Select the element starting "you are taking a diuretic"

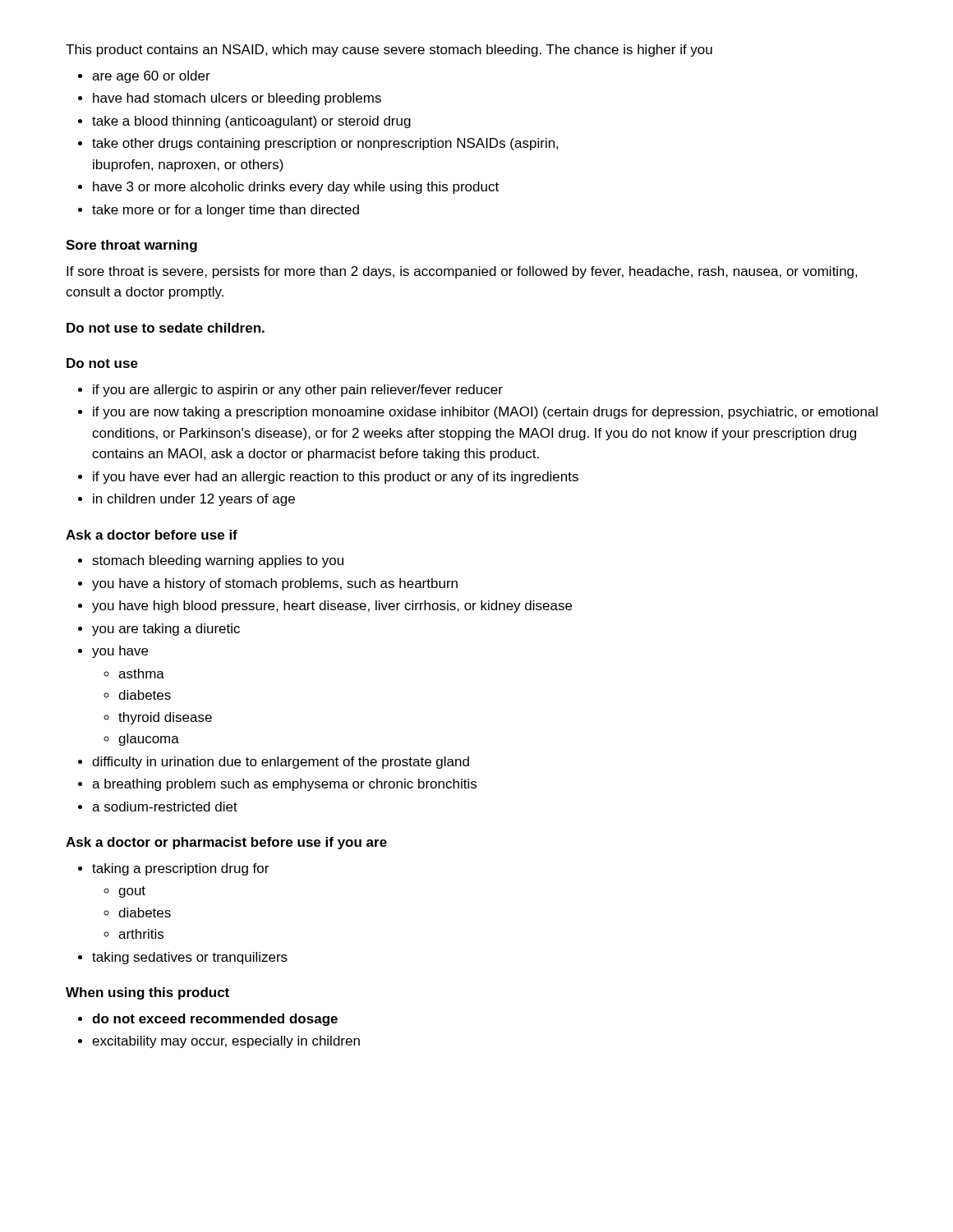[x=166, y=628]
